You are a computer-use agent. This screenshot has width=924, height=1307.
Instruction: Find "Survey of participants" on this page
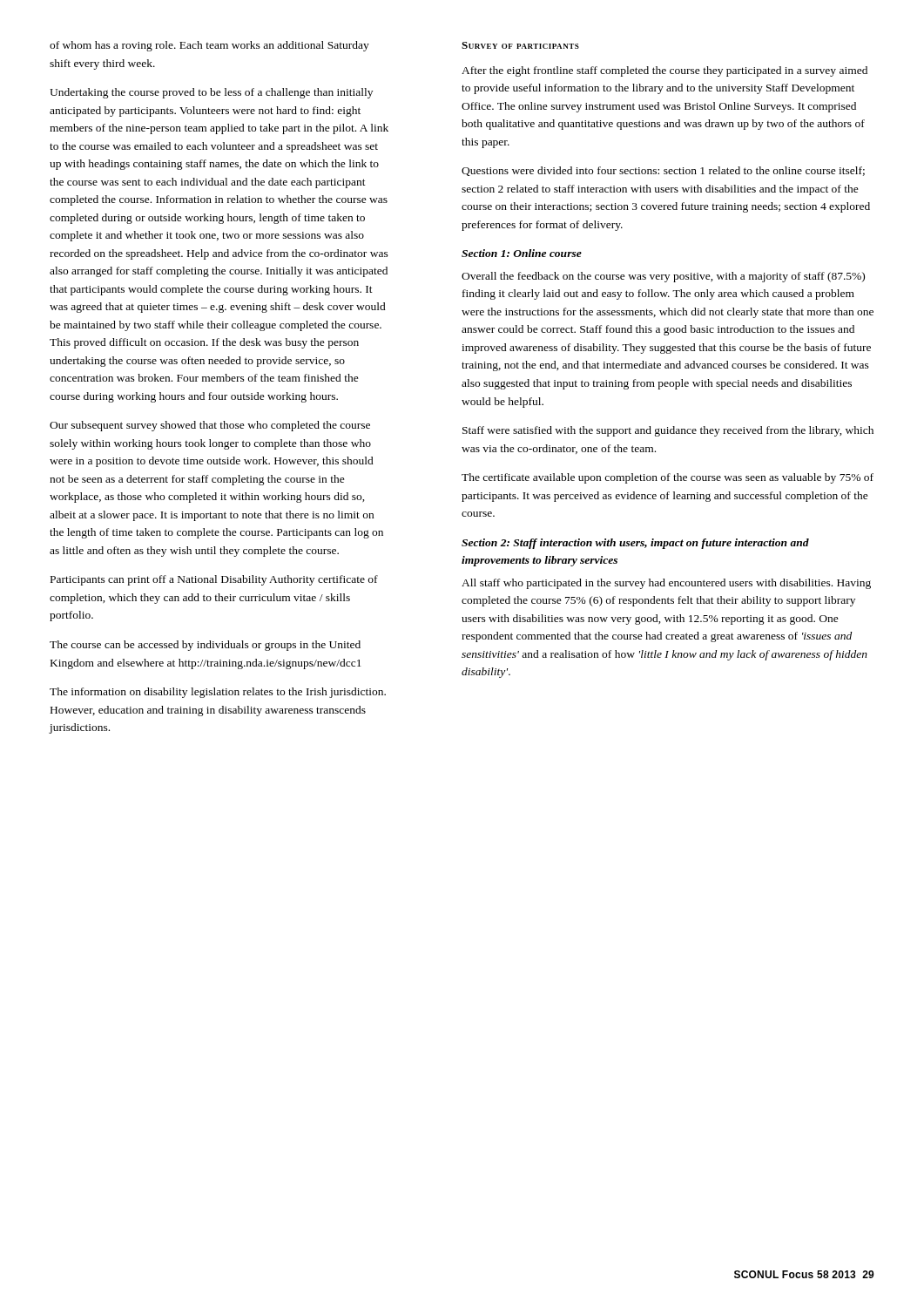coord(520,45)
